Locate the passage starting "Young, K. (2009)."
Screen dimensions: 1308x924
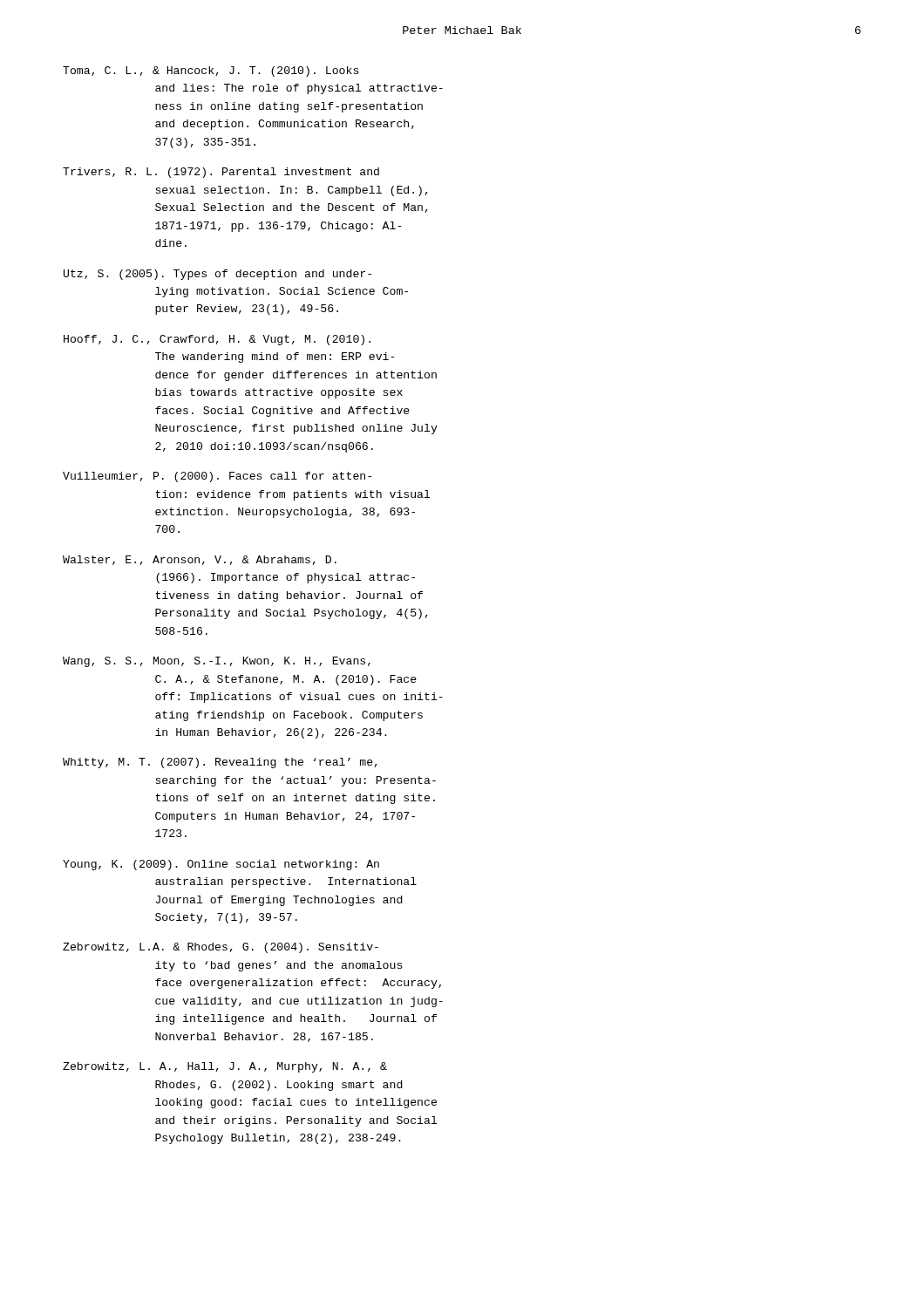tap(240, 891)
